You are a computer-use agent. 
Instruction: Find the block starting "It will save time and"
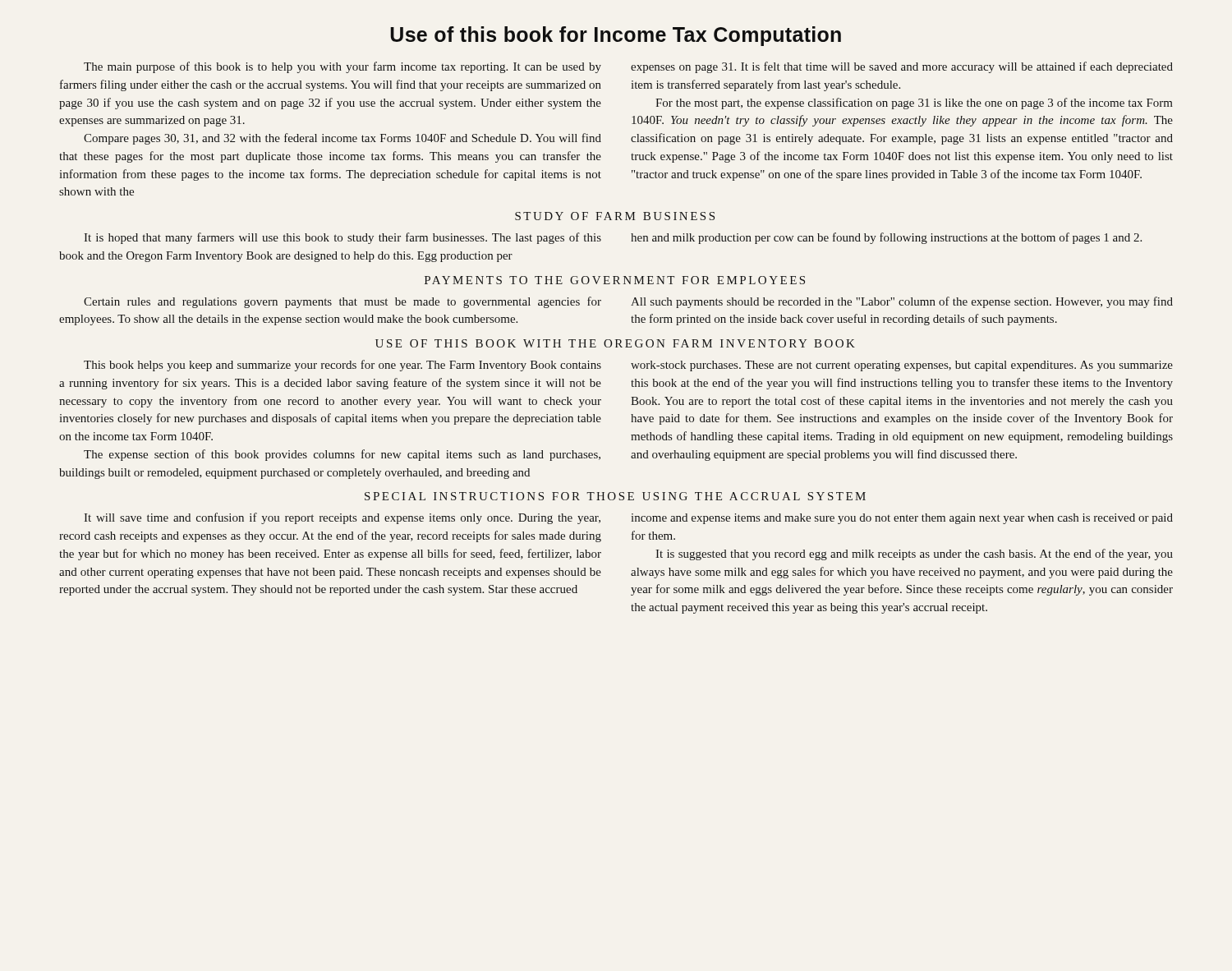click(x=330, y=554)
